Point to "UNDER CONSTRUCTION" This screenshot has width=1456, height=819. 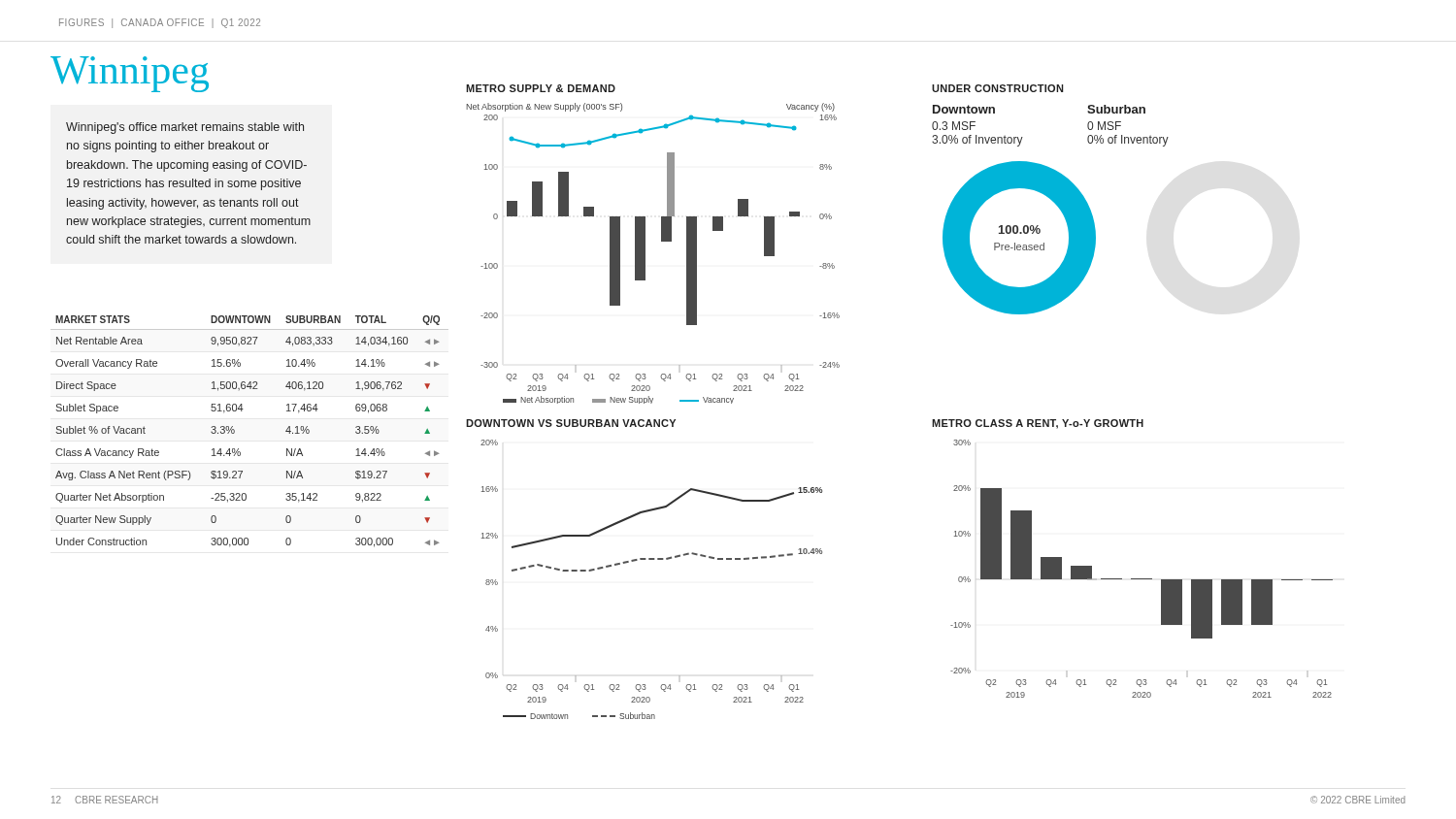pyautogui.click(x=998, y=88)
